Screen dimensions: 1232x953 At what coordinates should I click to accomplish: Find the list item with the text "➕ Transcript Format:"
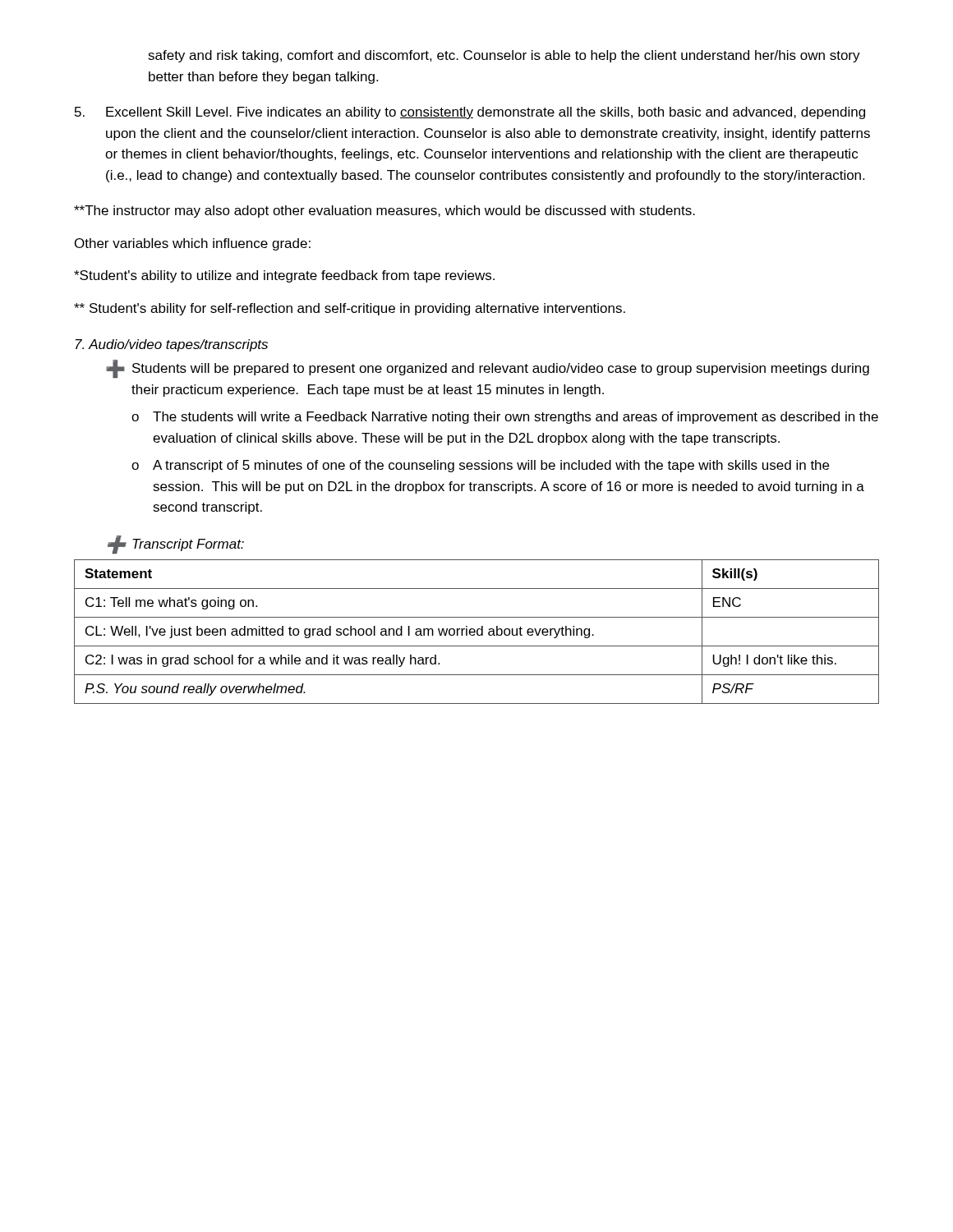[175, 545]
